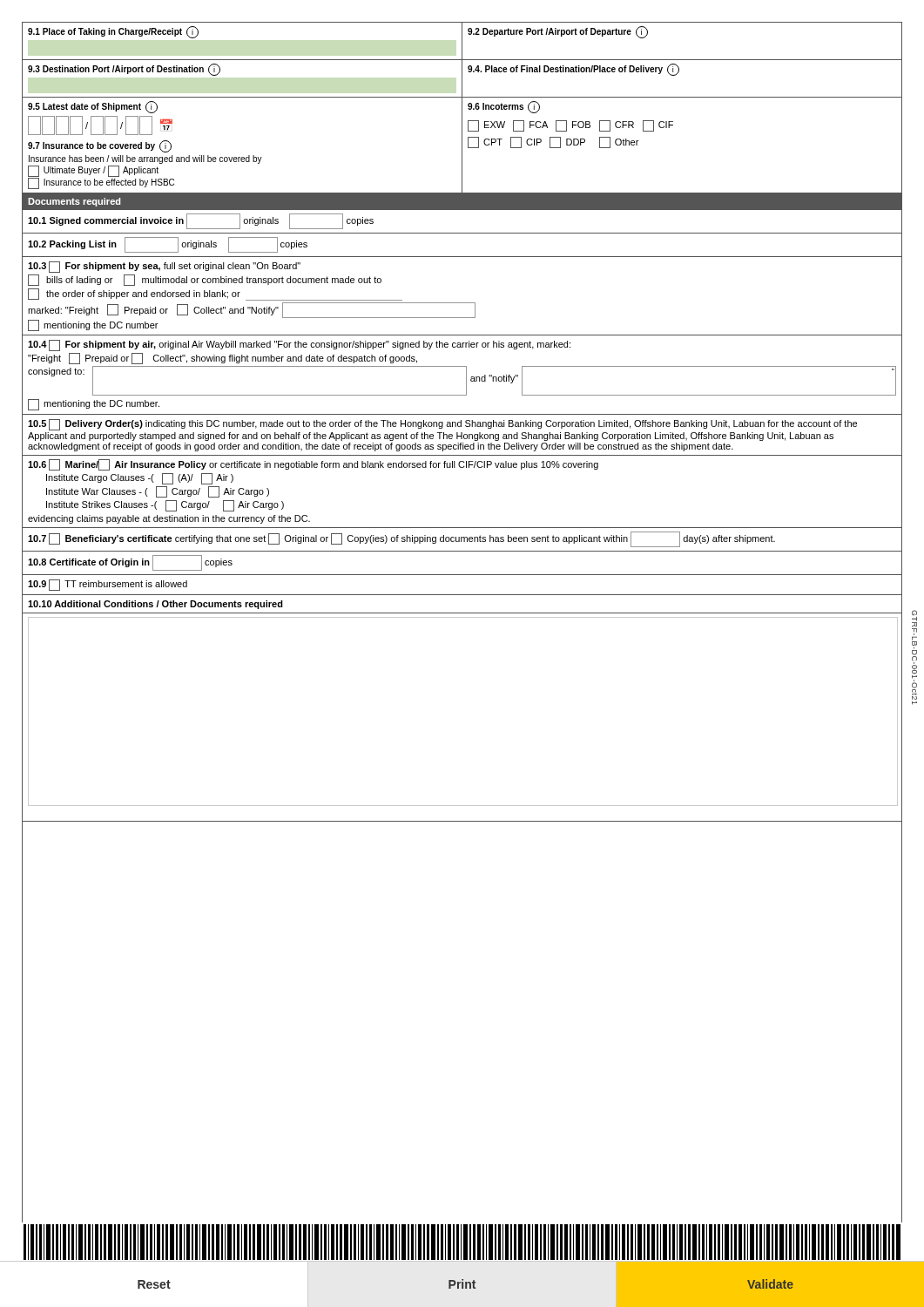Click on the table containing "1 Place of Taking"

[x=462, y=41]
